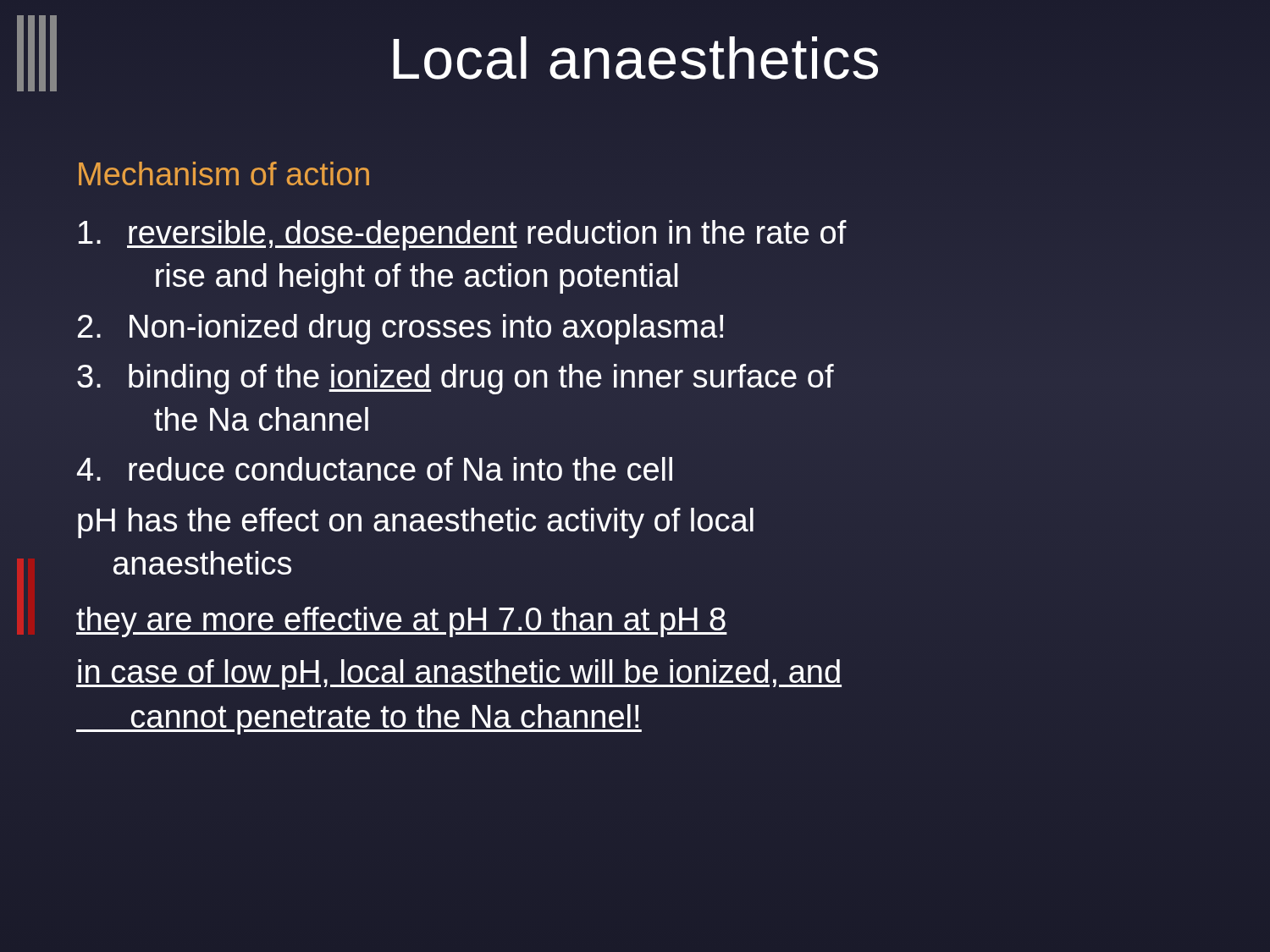Viewport: 1270px width, 952px height.
Task: Find "Local anaesthetics" on this page
Action: 635,58
